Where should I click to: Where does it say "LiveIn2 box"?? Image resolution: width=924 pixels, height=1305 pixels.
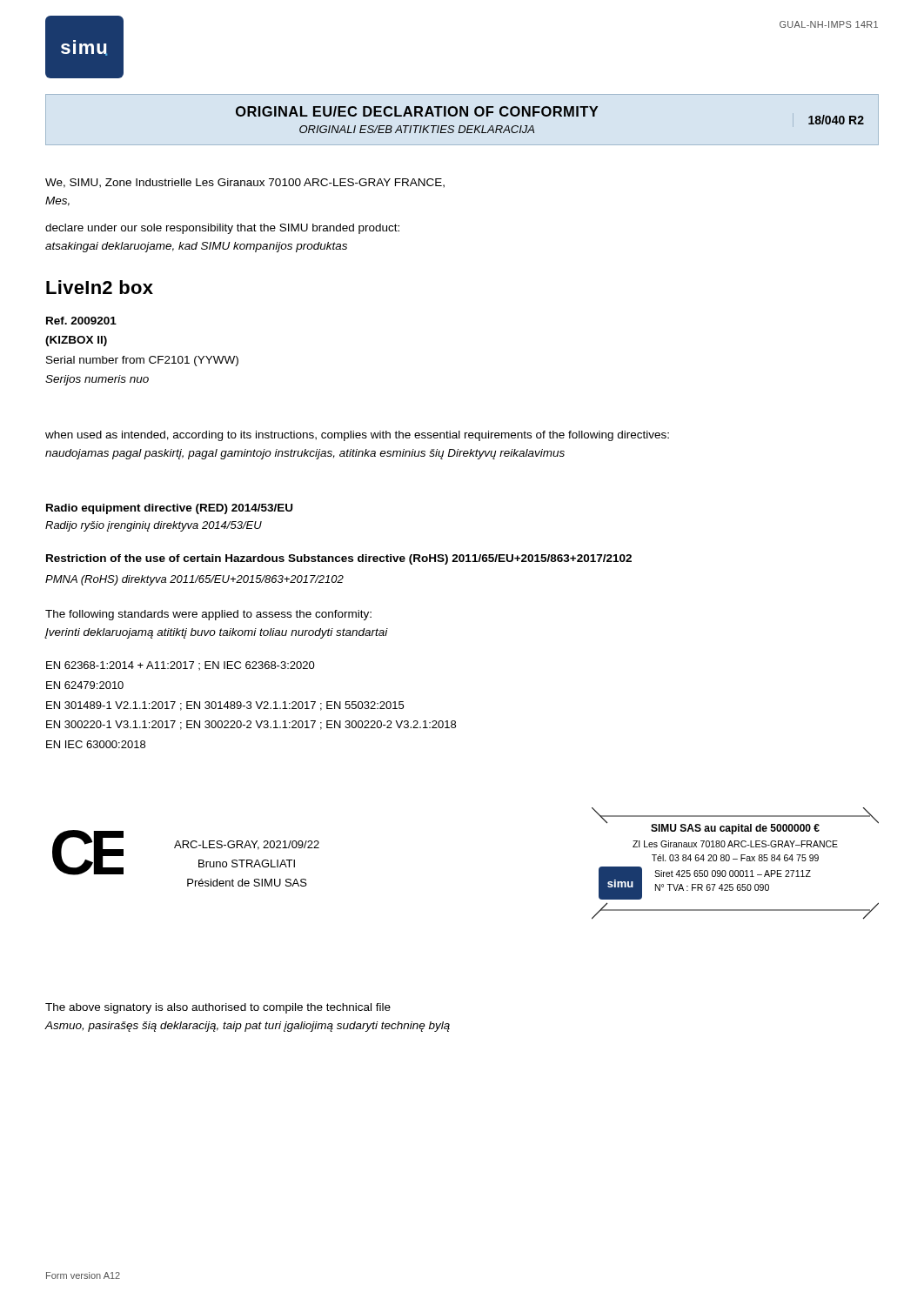tap(99, 288)
